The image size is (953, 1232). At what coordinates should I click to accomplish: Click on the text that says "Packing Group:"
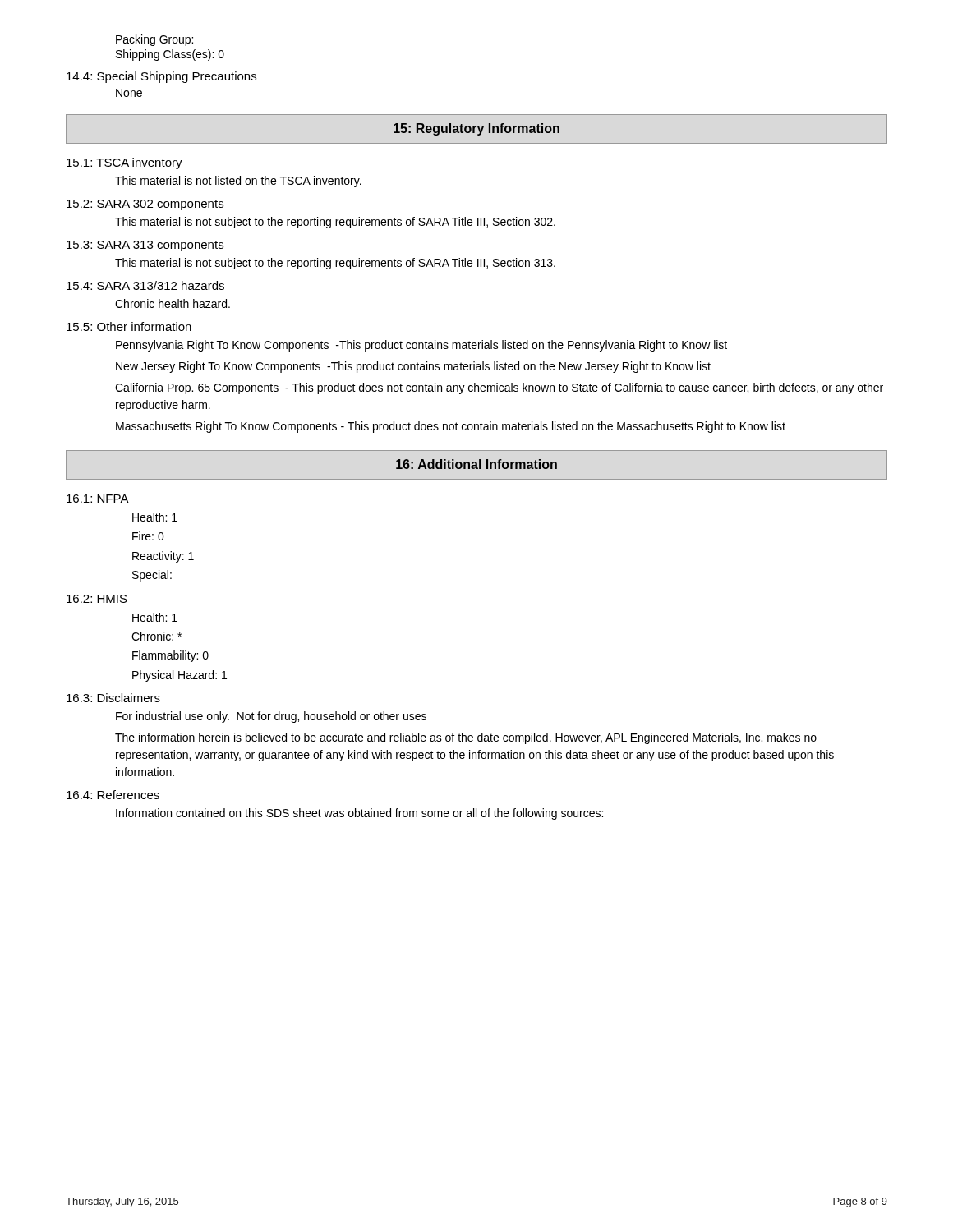tap(155, 39)
